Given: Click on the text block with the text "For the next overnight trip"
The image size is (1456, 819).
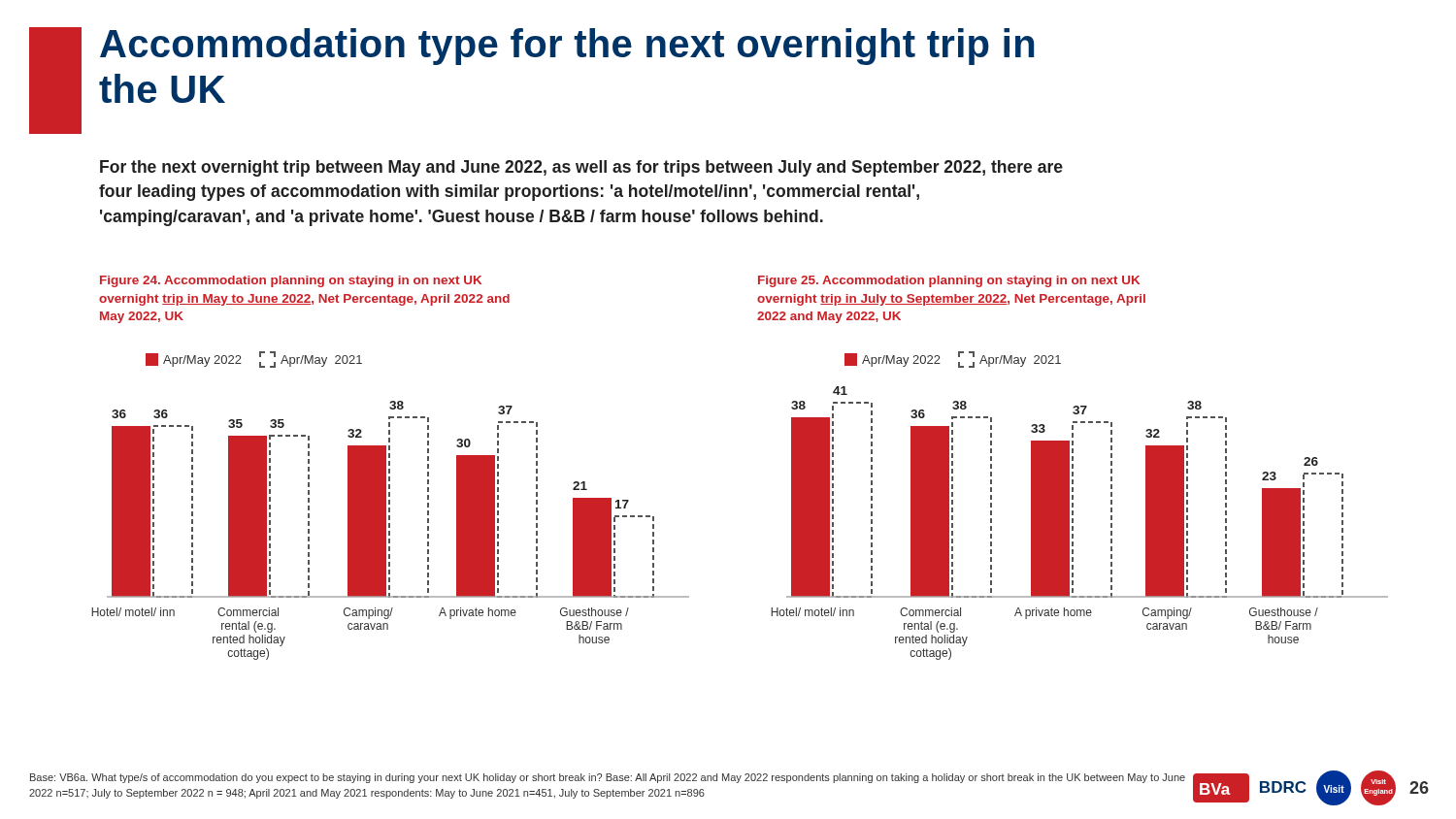Looking at the screenshot, I should (581, 192).
